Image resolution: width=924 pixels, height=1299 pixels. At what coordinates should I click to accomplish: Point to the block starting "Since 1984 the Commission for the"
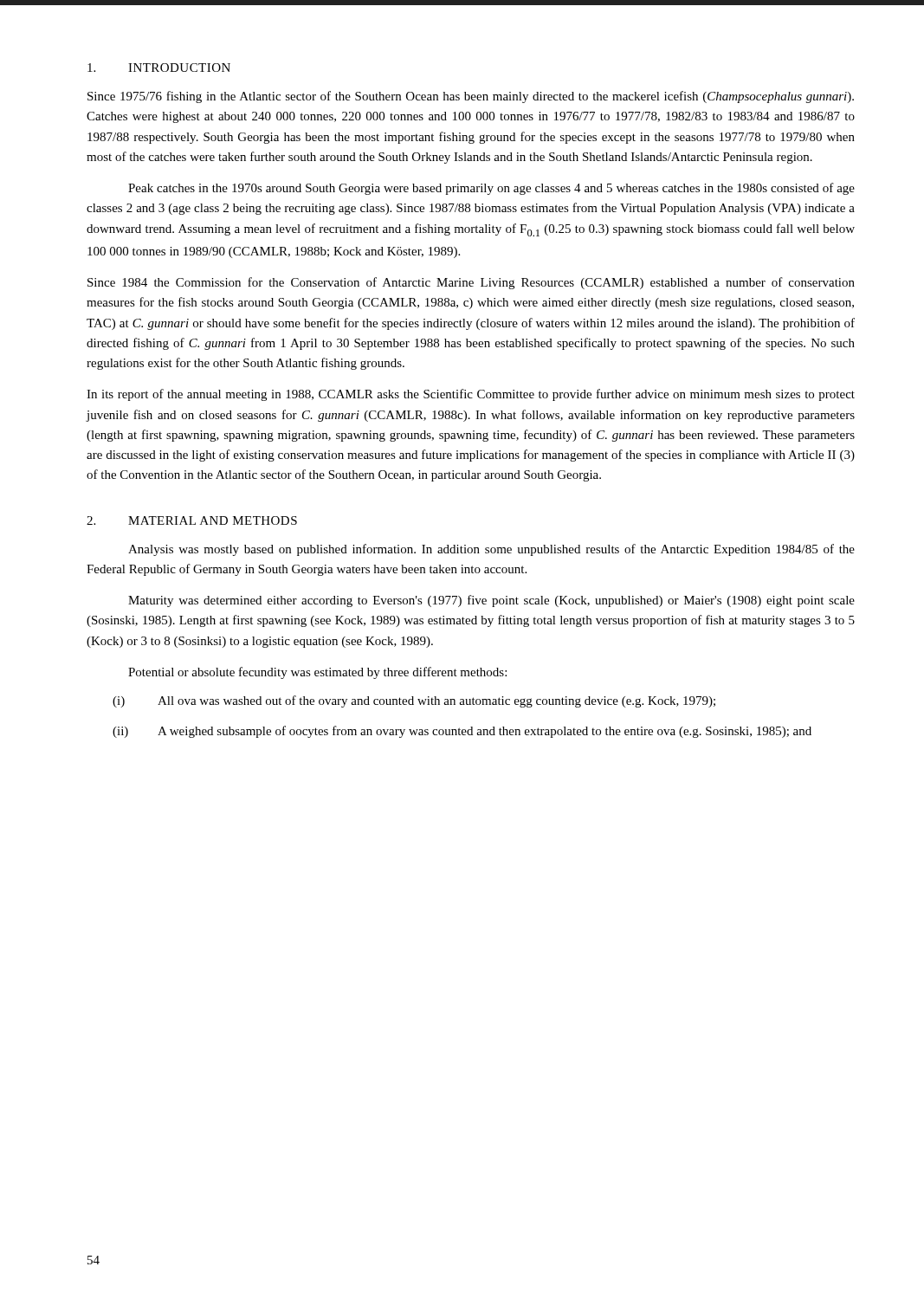471,323
